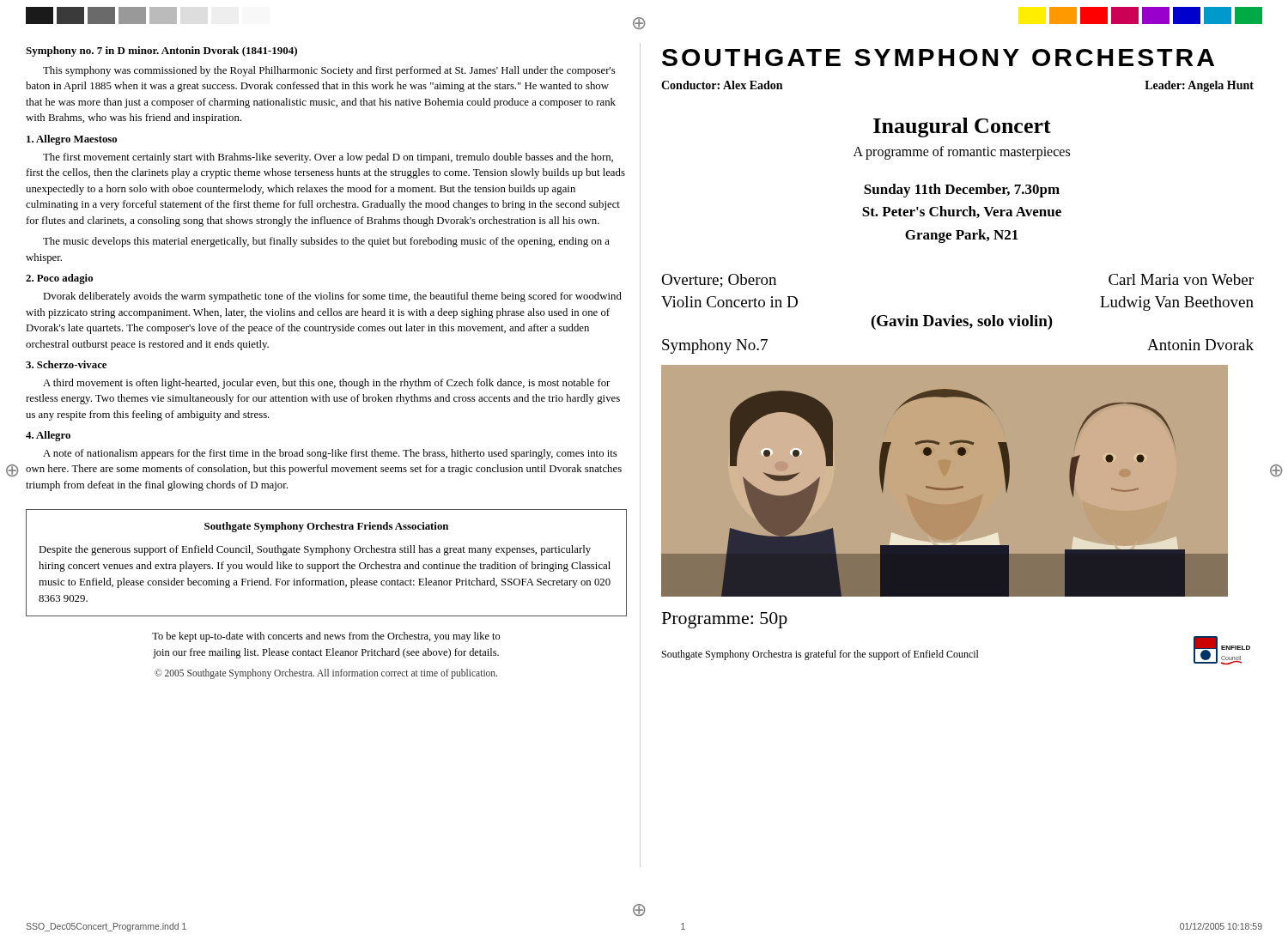Click on the list item that says "Allegro Maestoso"
Viewport: 1288px width, 940px height.
pyautogui.click(x=72, y=139)
